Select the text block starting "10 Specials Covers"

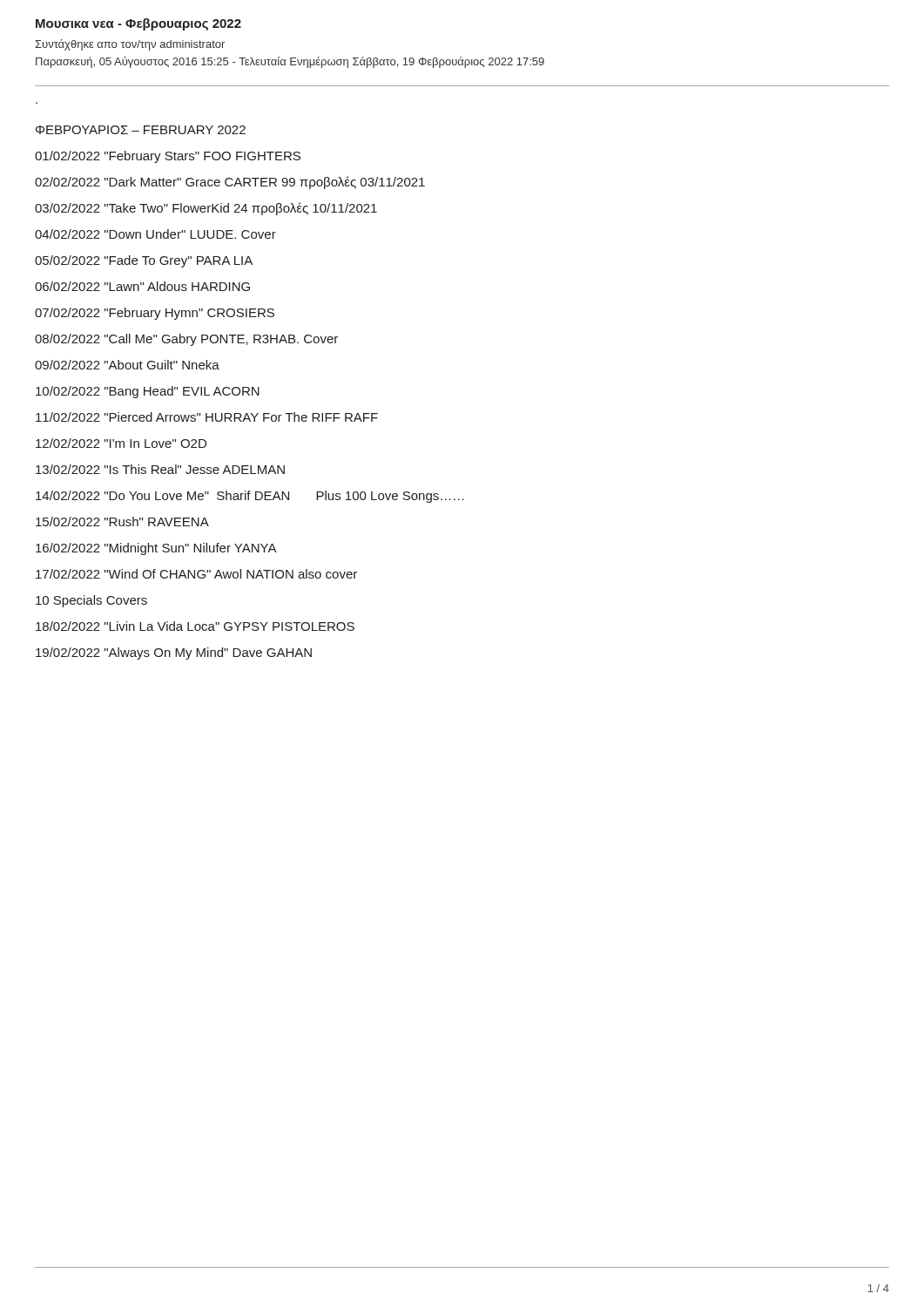click(91, 600)
